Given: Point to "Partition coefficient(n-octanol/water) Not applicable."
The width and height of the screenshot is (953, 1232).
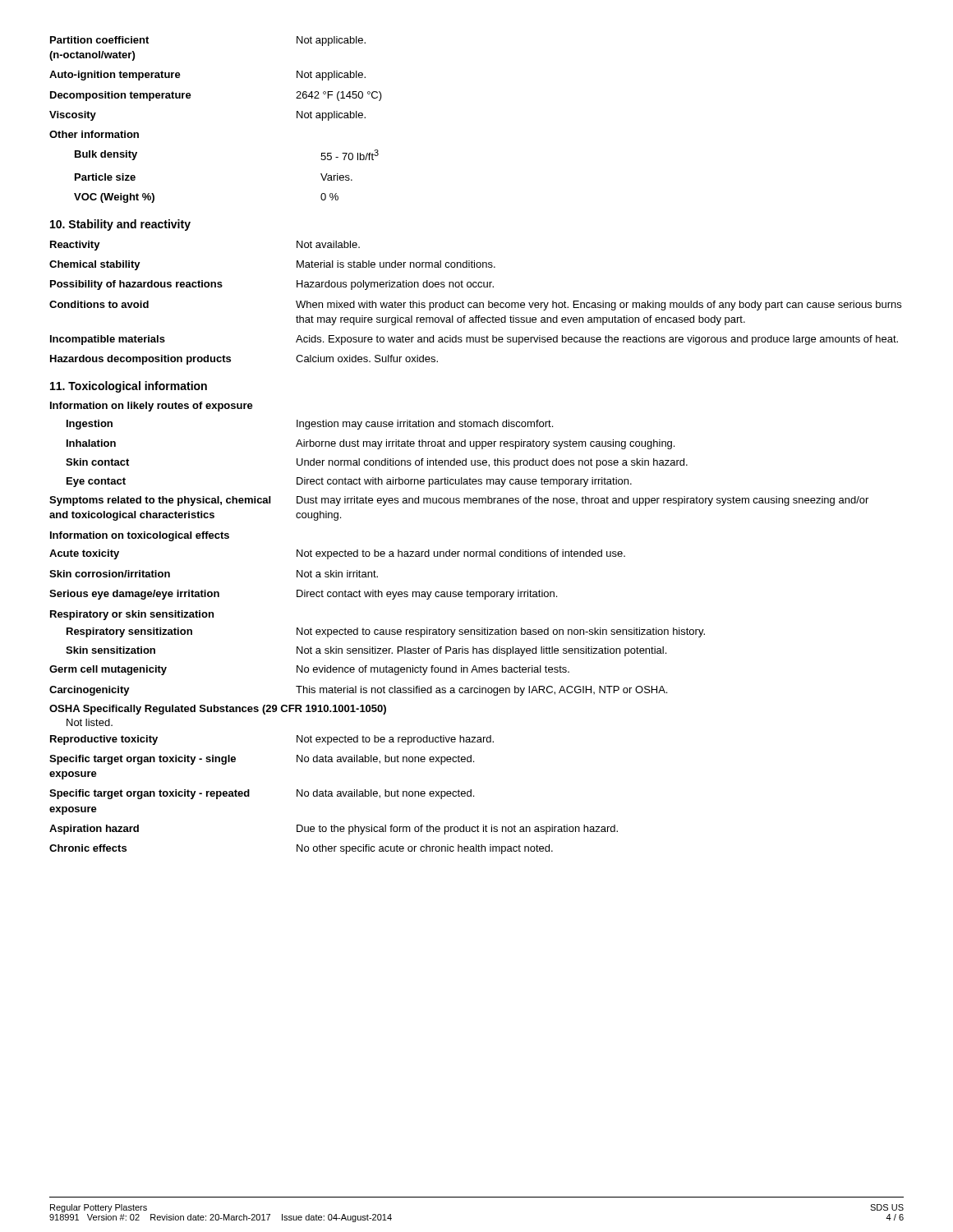Looking at the screenshot, I should (x=97, y=41).
